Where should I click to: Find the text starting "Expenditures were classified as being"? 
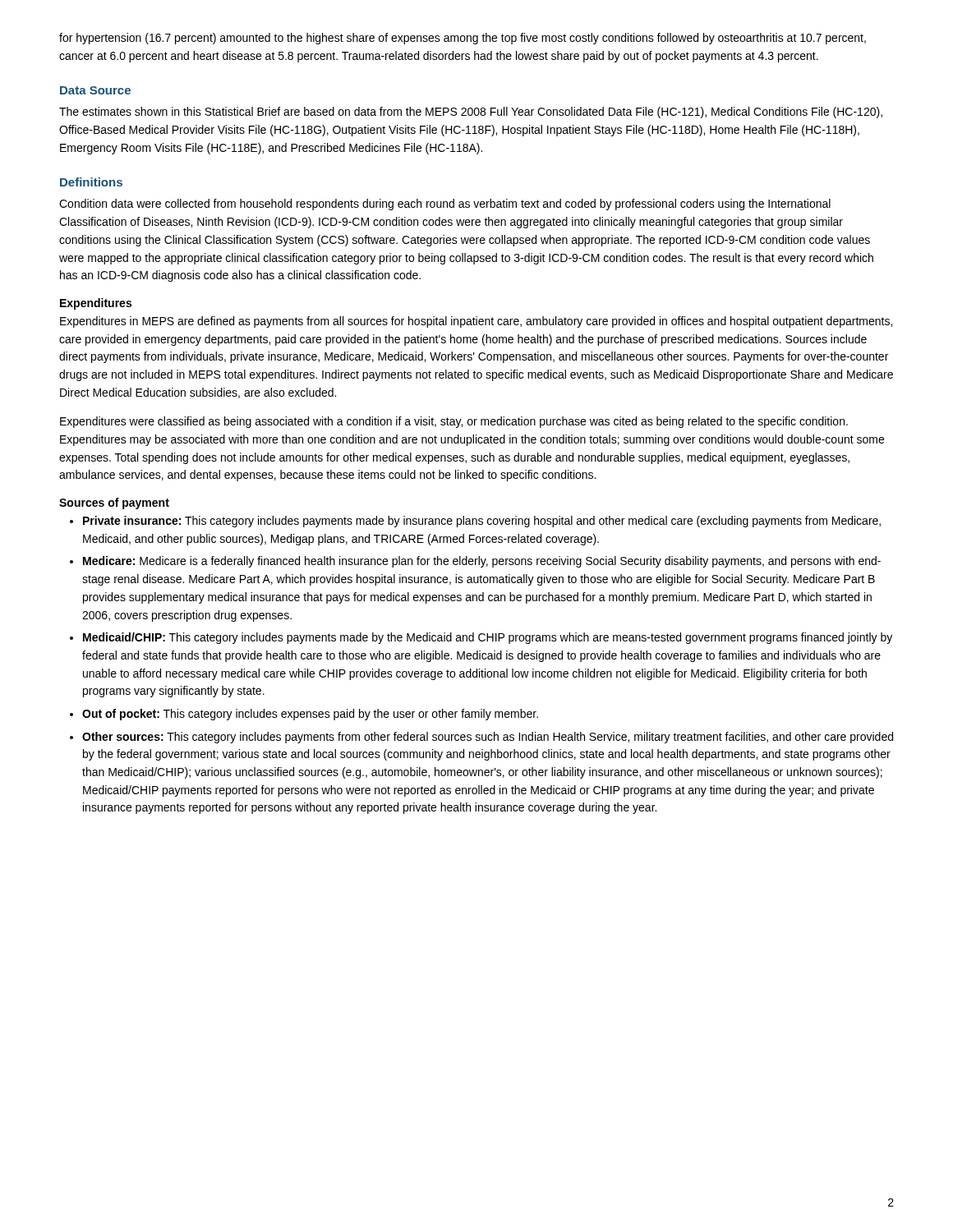tap(472, 448)
